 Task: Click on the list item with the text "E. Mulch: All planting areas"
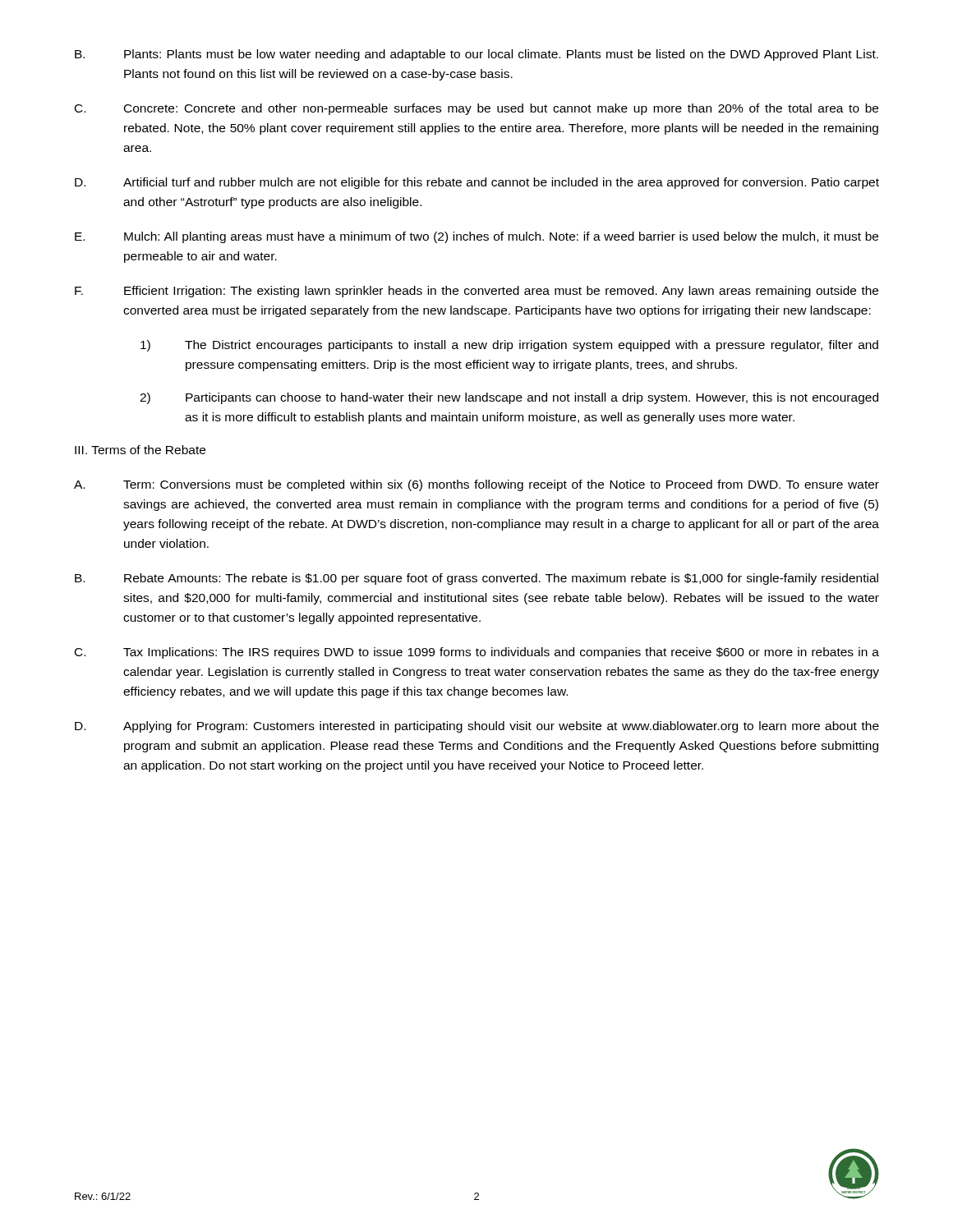(x=476, y=247)
